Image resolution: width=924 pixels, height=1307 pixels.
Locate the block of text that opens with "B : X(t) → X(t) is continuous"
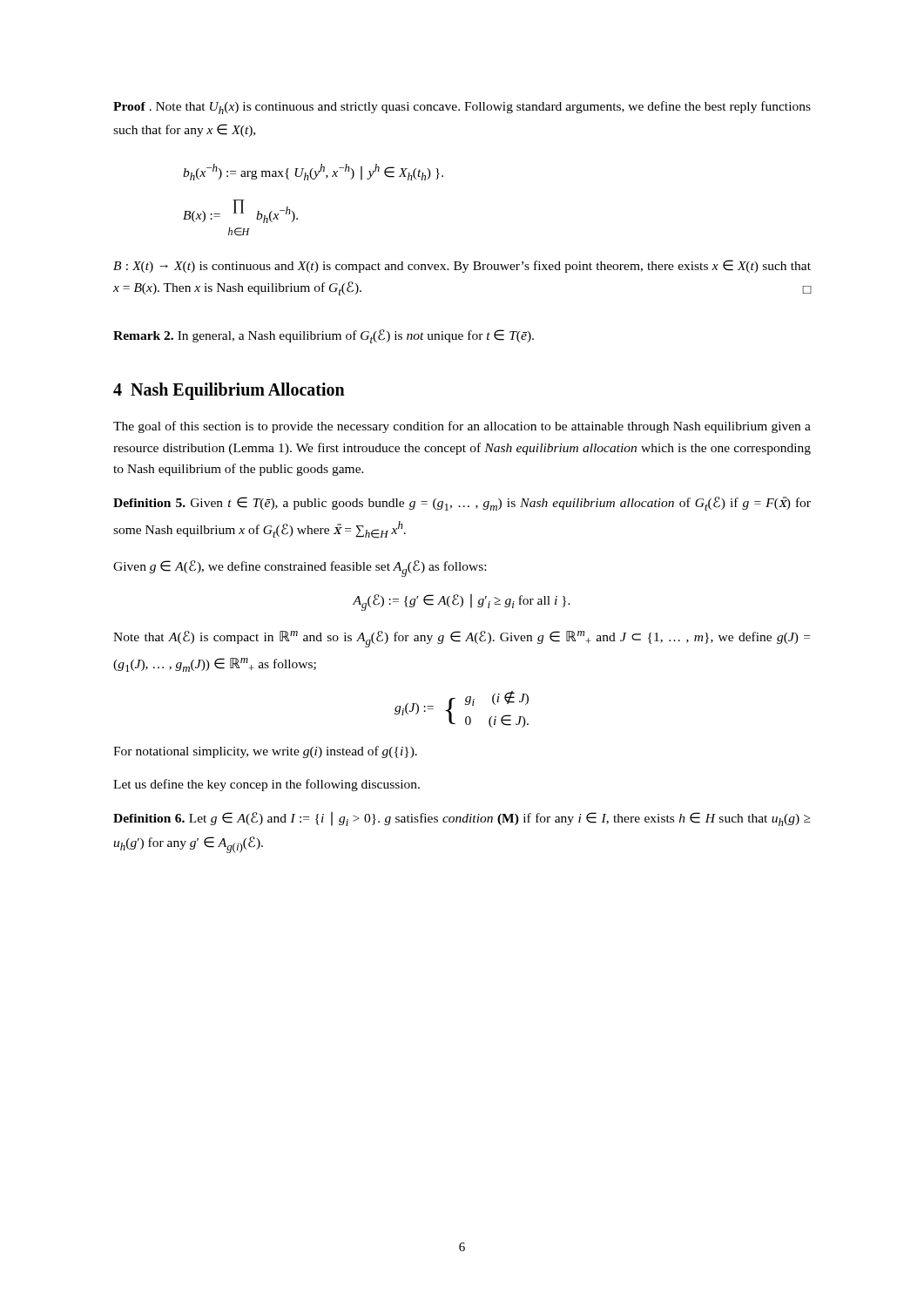tap(462, 279)
